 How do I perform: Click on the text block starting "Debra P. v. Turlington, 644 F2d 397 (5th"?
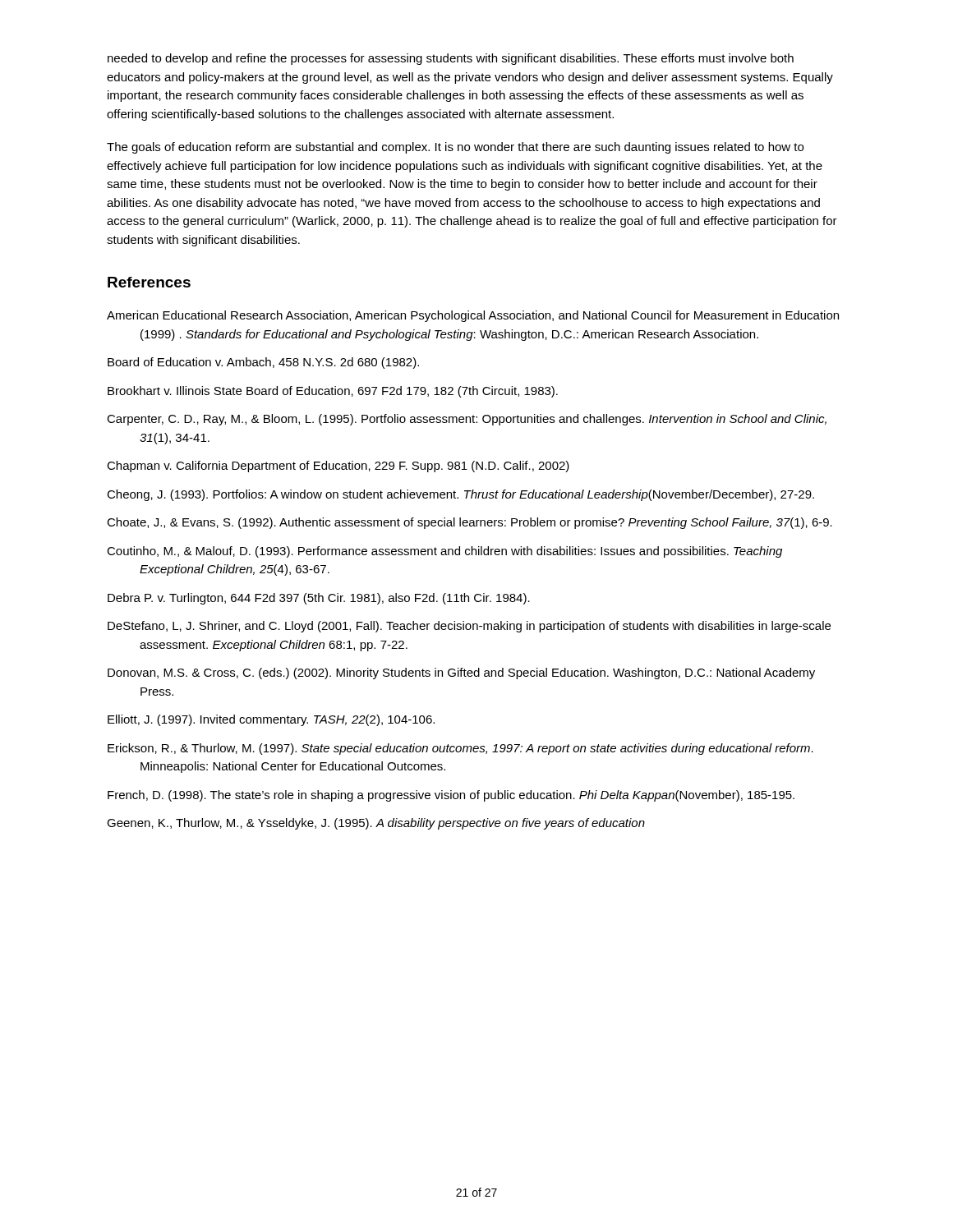[x=319, y=597]
